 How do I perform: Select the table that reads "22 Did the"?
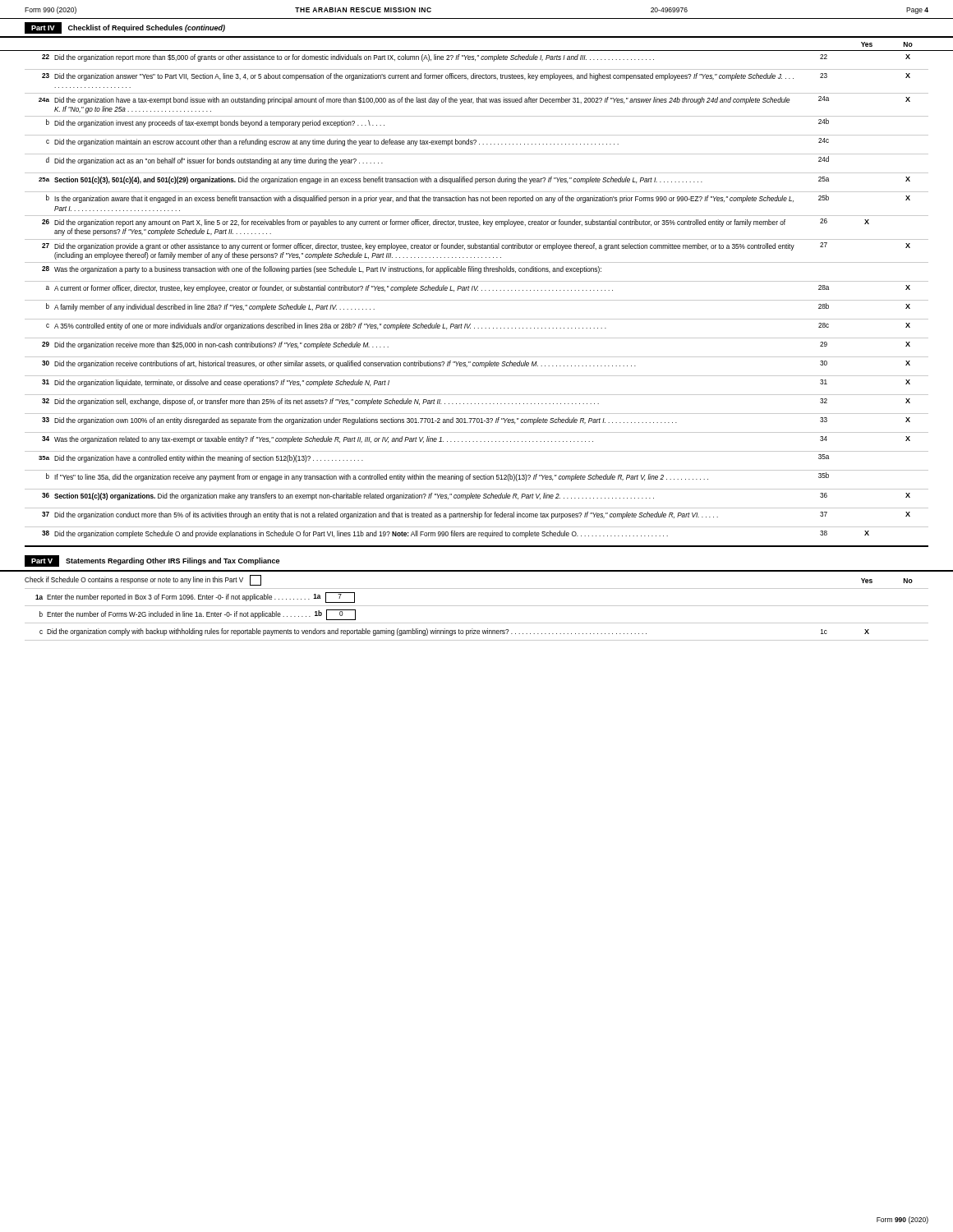coord(476,299)
